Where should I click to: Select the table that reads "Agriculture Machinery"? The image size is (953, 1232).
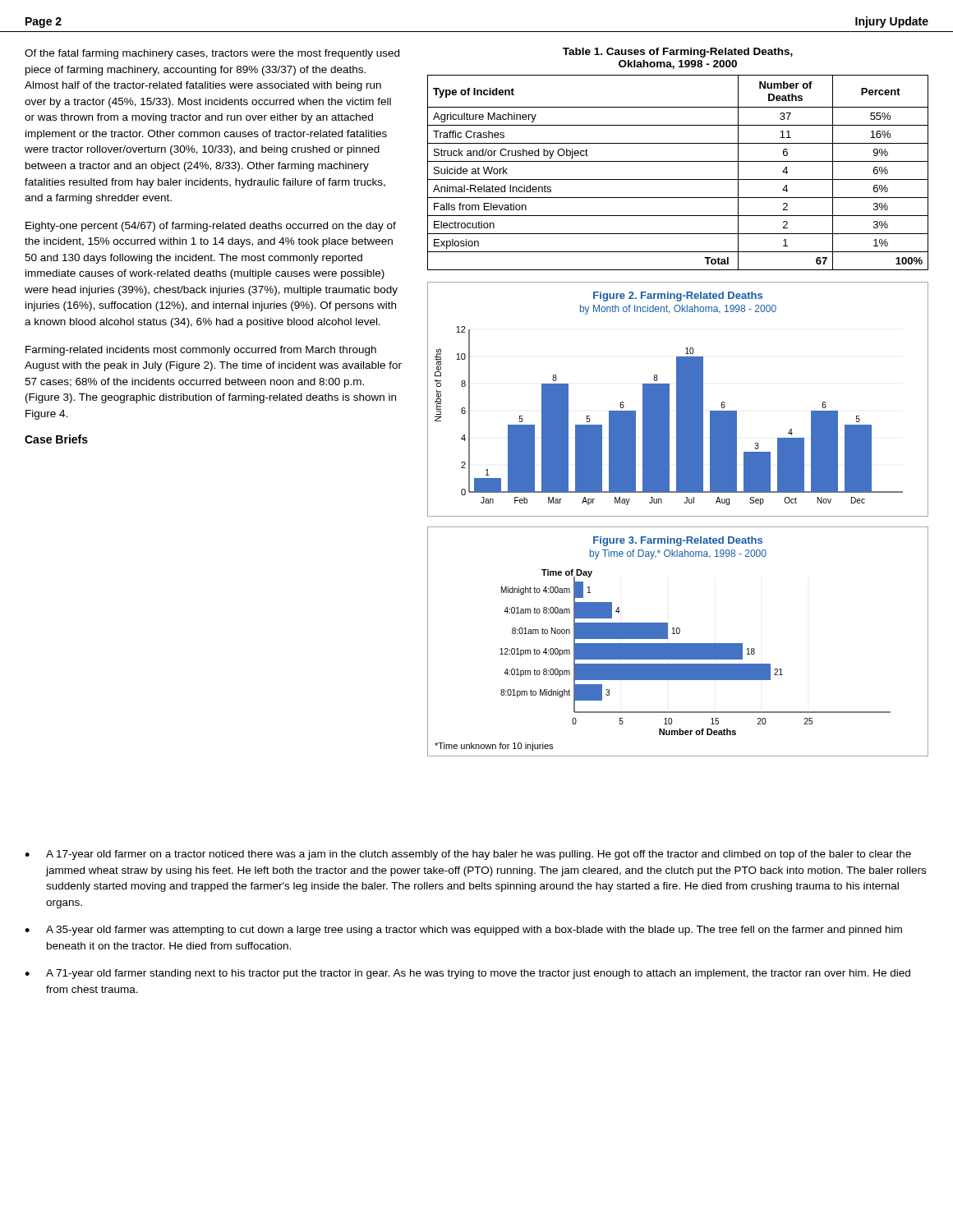[678, 172]
